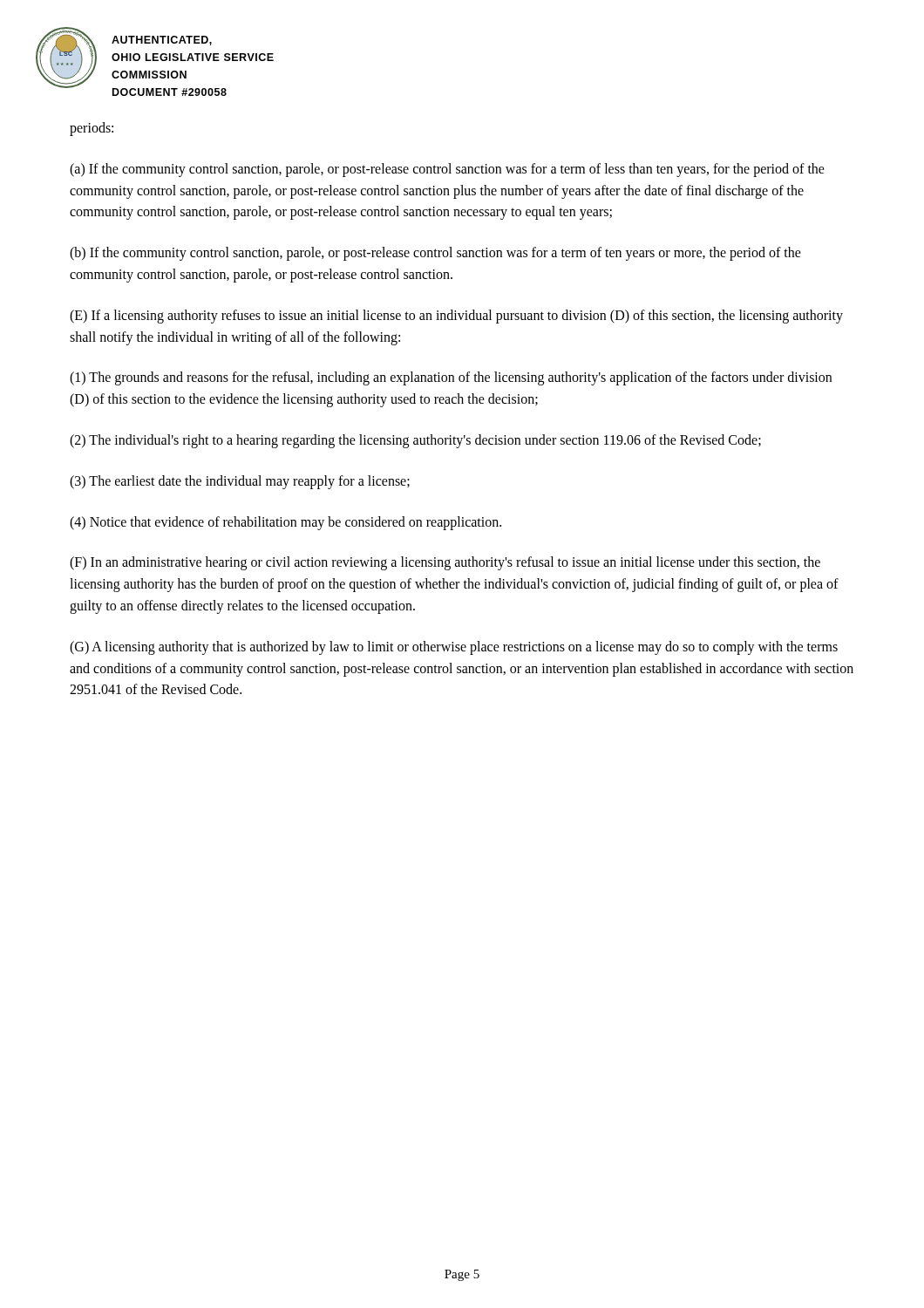Select the element starting "(3) The earliest date the"
The image size is (924, 1308).
240,481
